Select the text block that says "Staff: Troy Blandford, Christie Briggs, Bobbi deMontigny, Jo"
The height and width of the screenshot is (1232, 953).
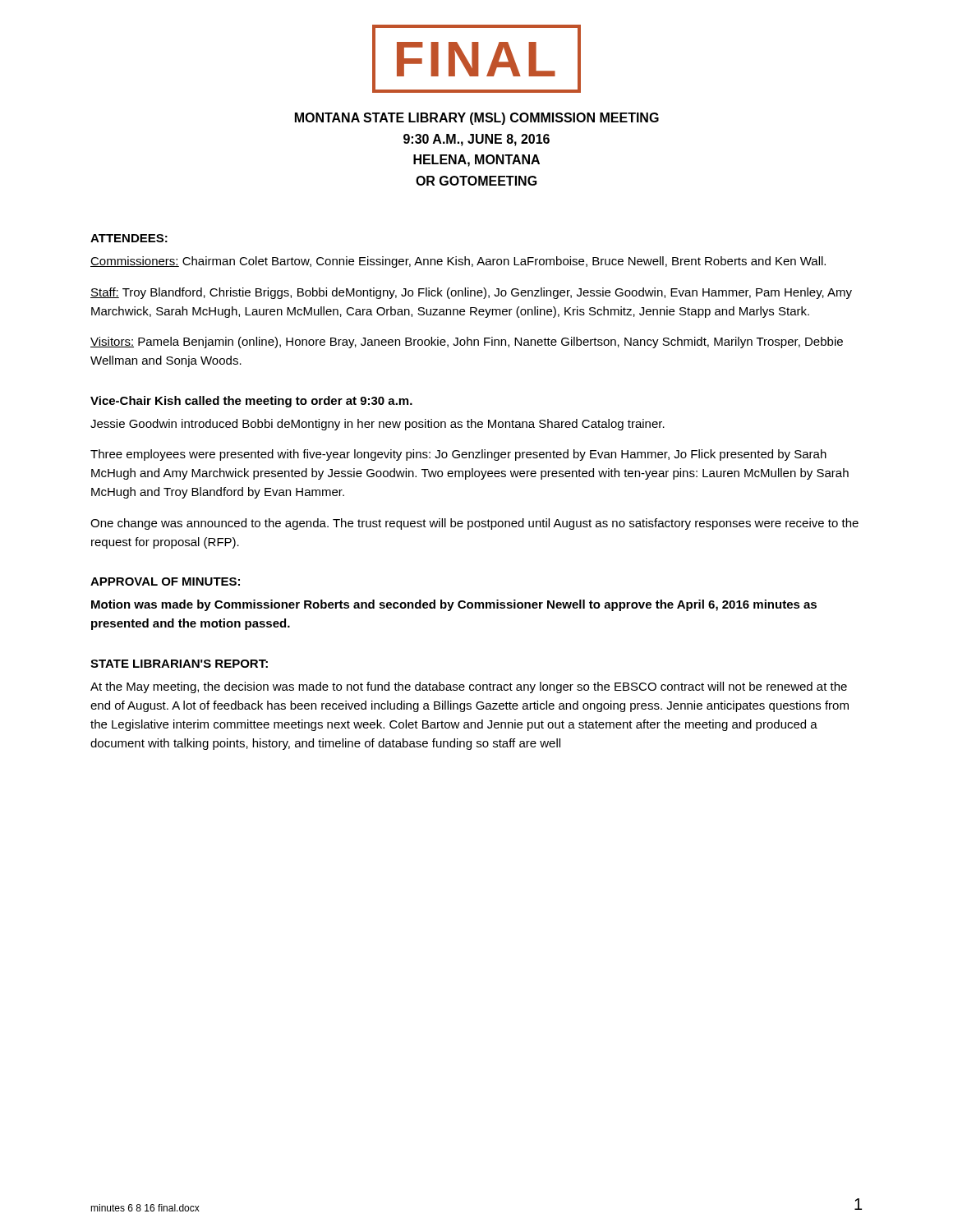(471, 301)
